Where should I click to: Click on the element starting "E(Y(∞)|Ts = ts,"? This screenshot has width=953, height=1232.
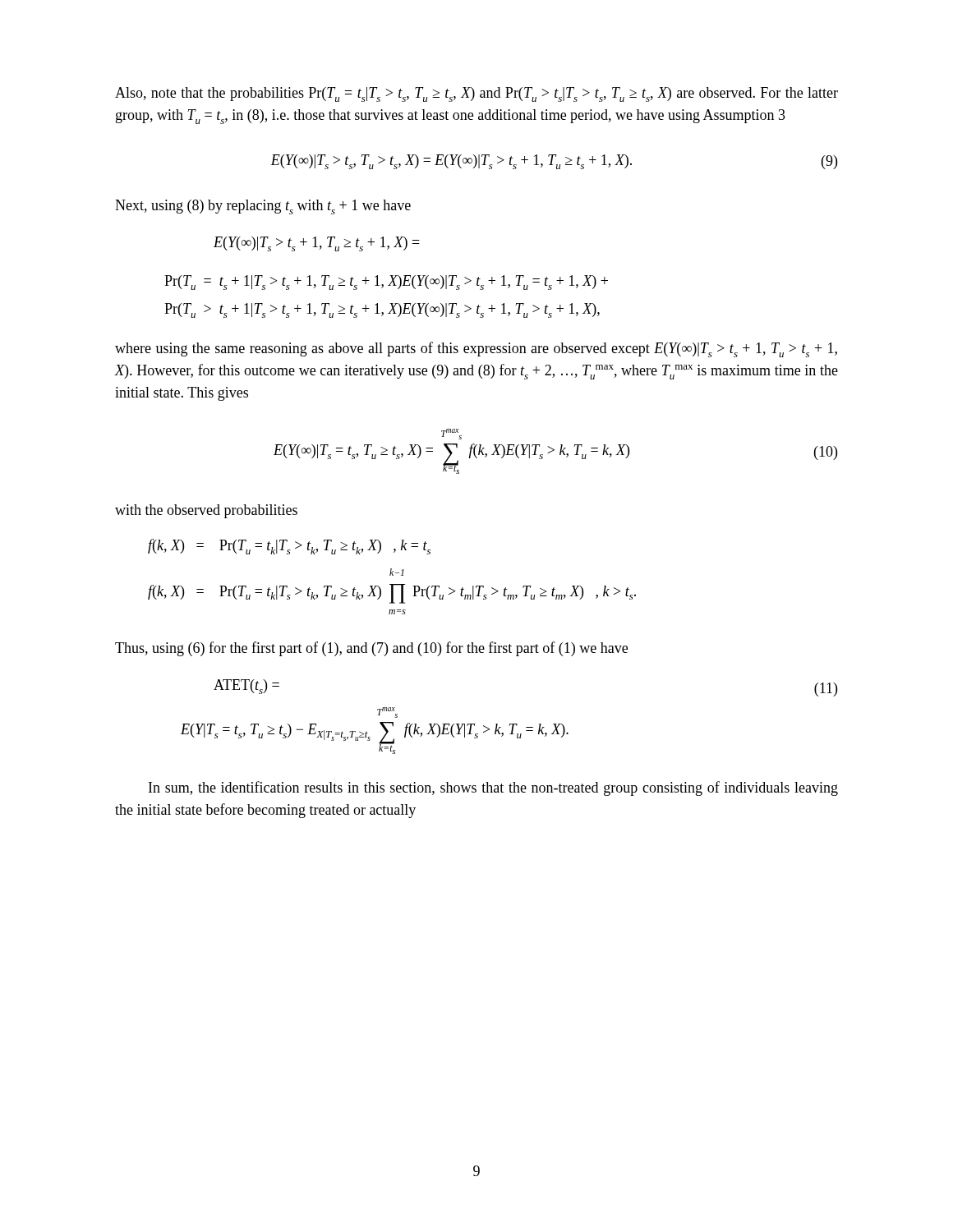(556, 452)
